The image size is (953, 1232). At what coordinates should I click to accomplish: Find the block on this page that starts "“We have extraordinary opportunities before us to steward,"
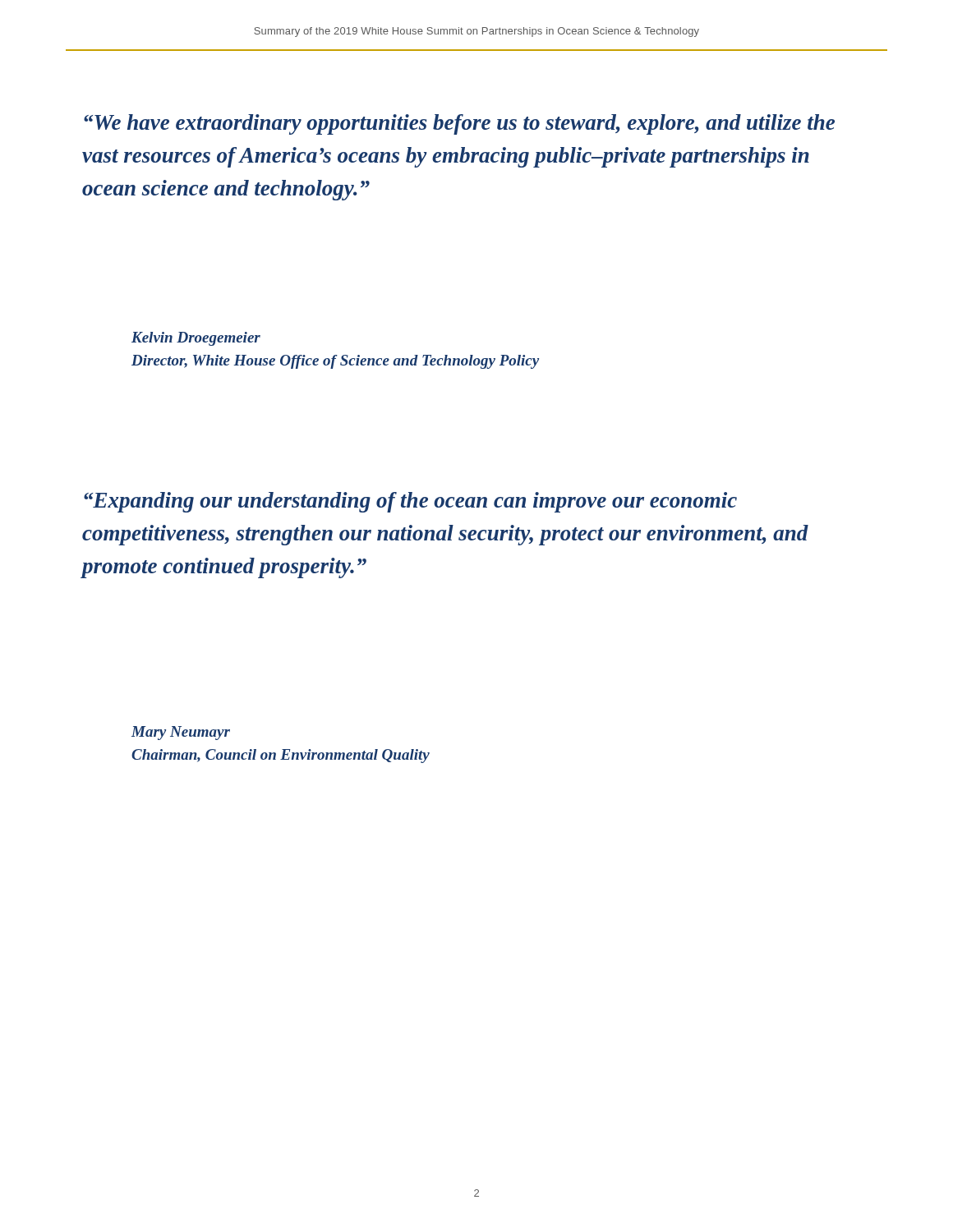[x=468, y=156]
